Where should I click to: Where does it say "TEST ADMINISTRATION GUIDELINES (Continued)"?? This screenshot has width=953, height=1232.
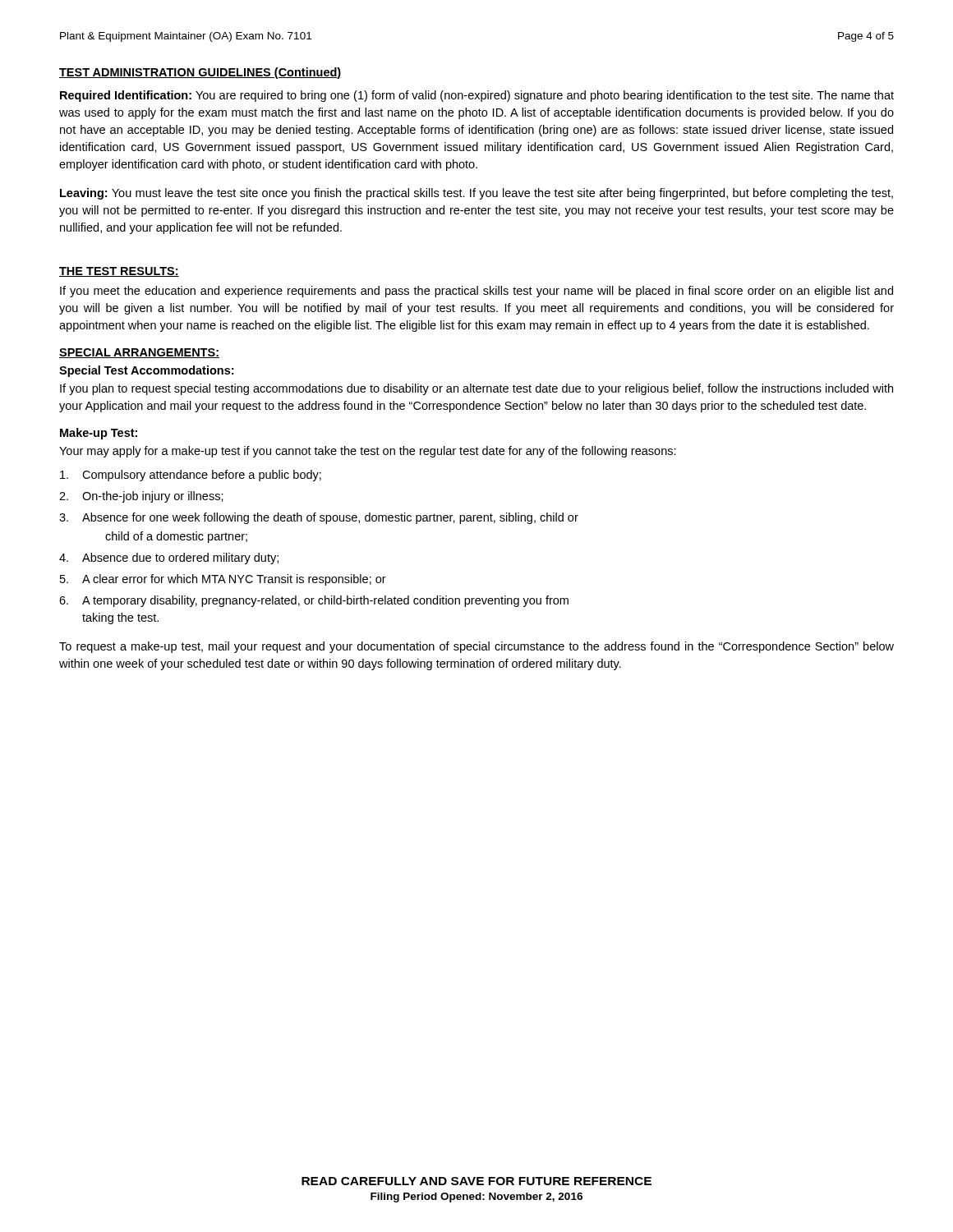click(x=200, y=72)
